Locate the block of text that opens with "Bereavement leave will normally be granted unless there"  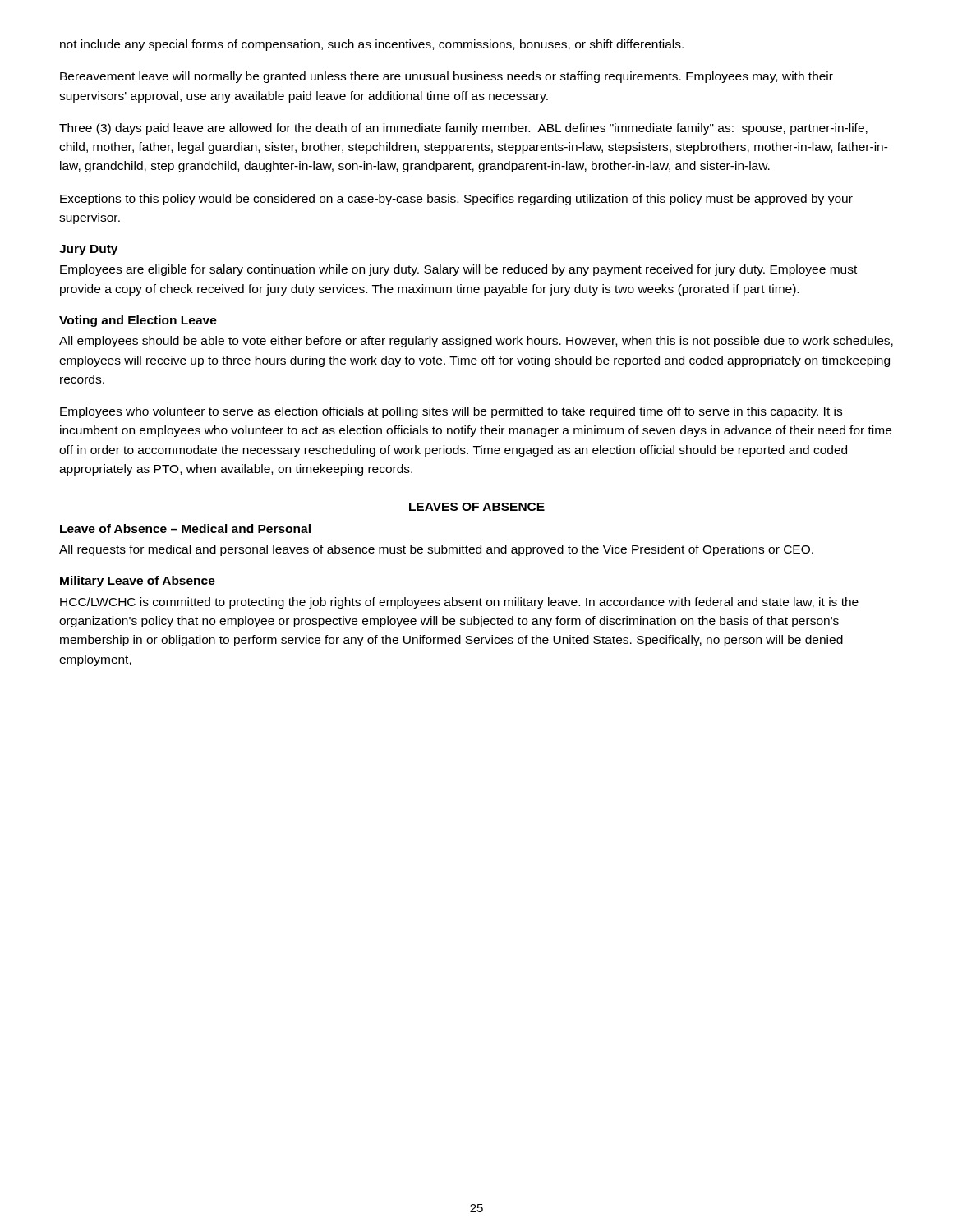coord(446,86)
